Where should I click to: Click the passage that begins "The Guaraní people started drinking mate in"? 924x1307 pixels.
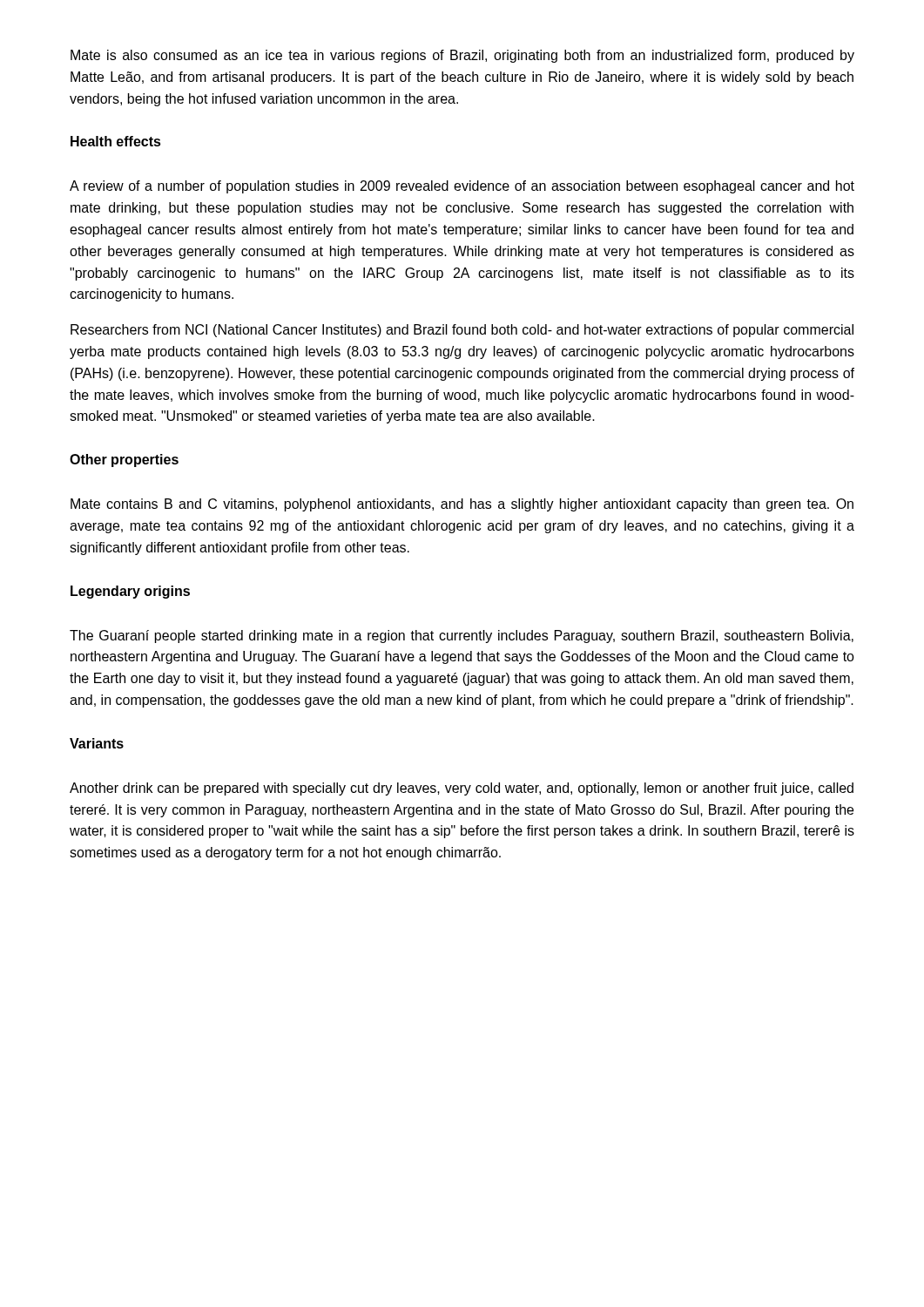(x=462, y=668)
